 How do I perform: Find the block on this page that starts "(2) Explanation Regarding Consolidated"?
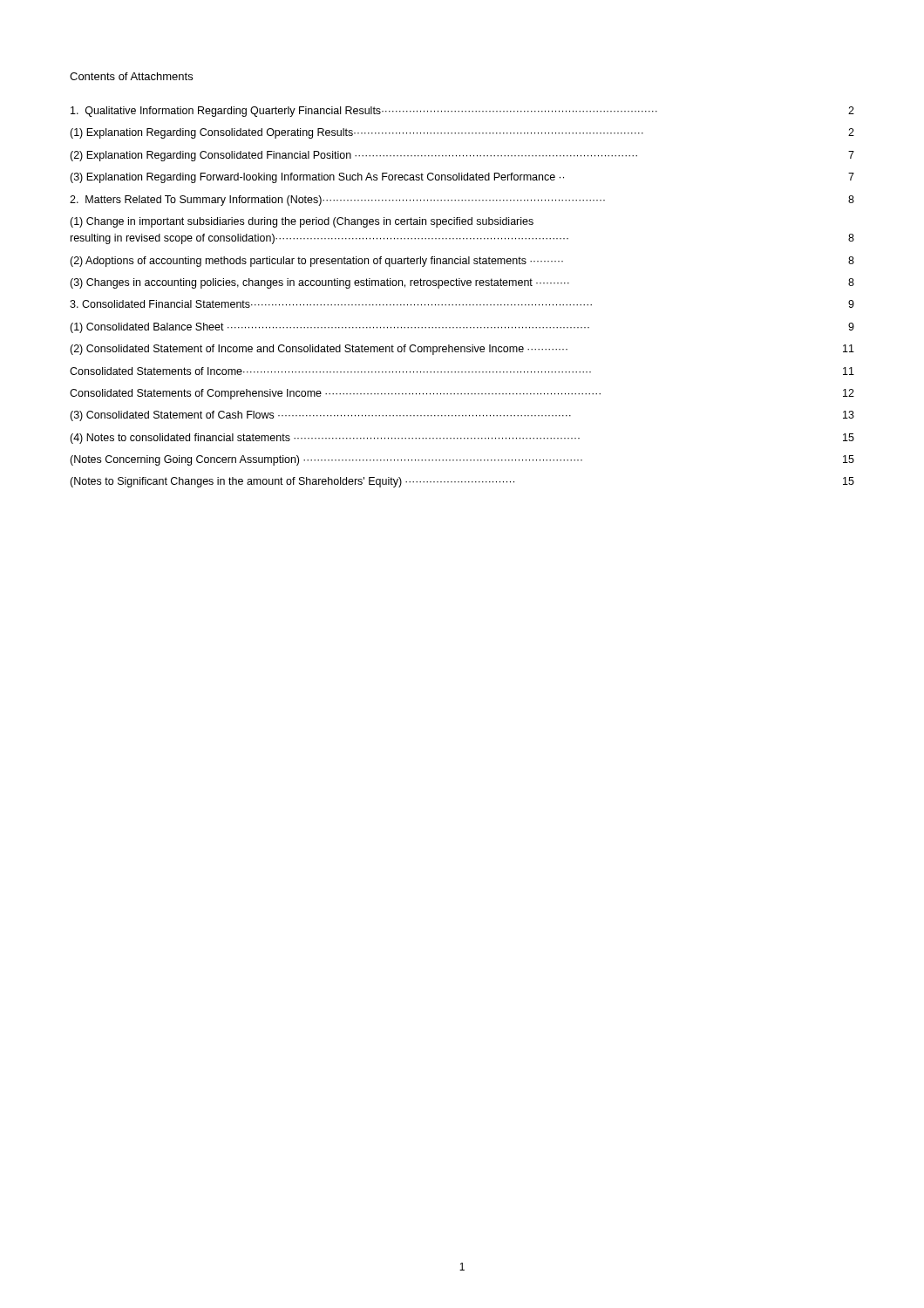point(354,155)
